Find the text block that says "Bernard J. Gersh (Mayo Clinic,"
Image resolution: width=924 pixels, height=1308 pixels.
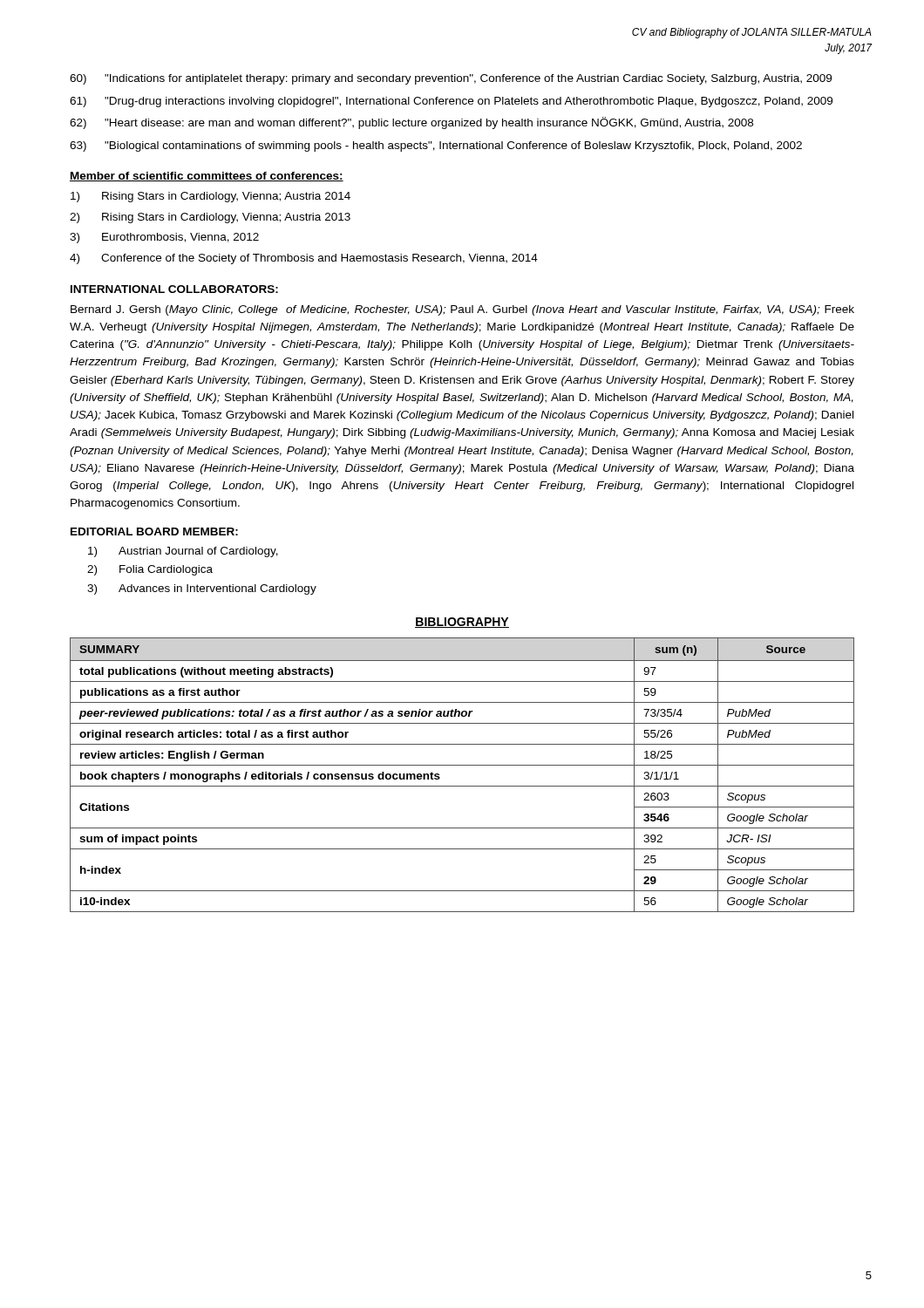[462, 406]
